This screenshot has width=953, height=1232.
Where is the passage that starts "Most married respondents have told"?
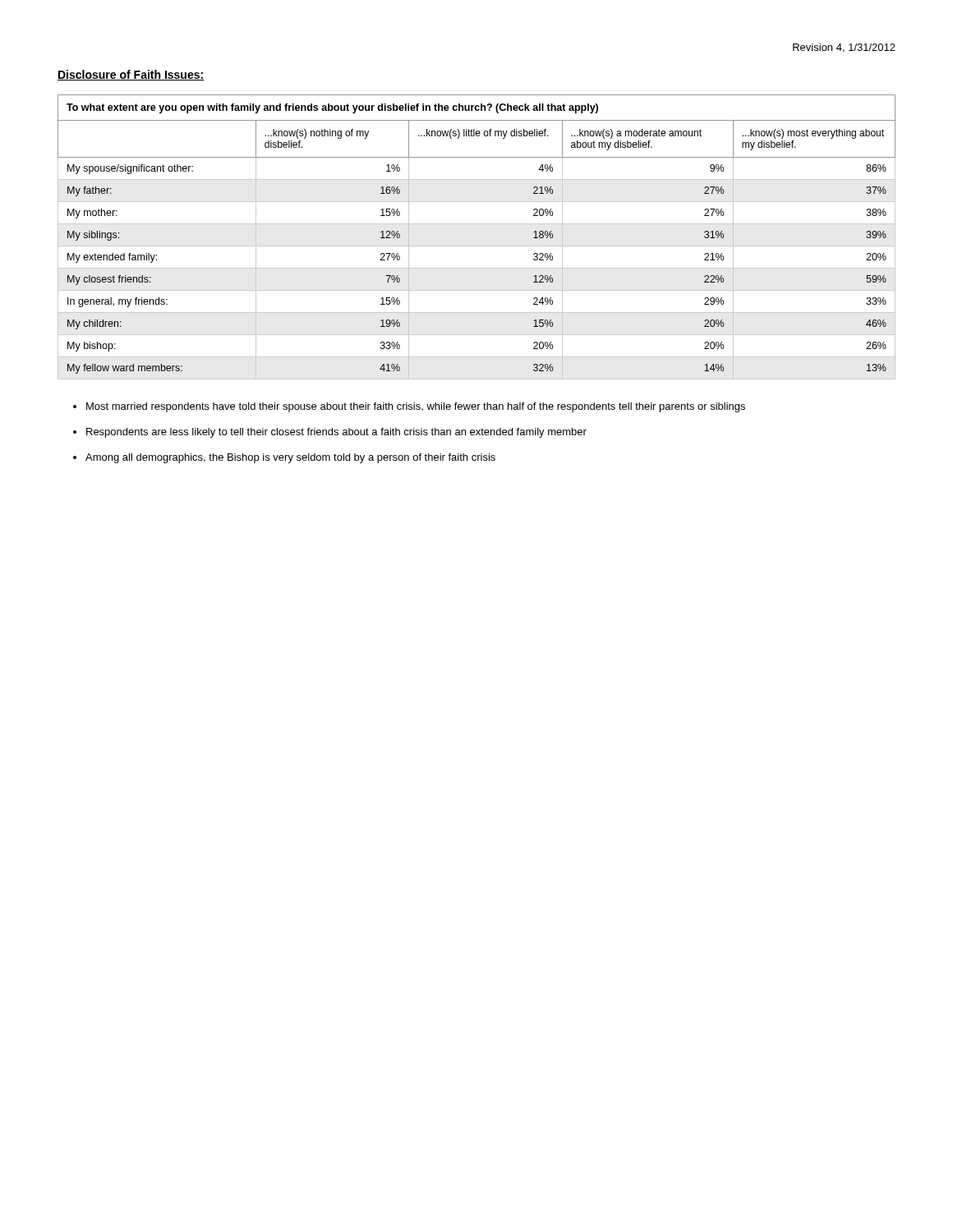click(416, 406)
